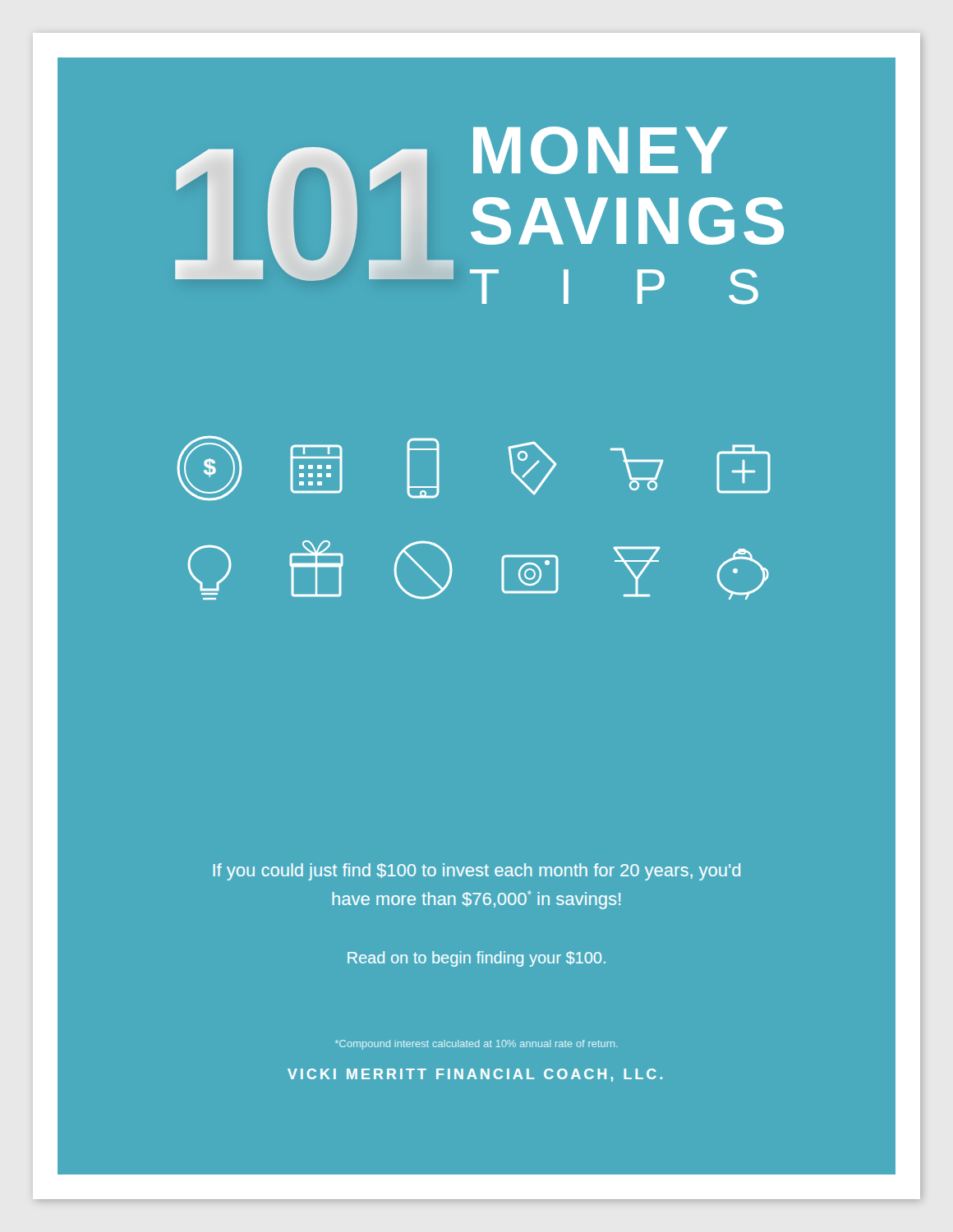The image size is (953, 1232).
Task: Select the text block that reads "VICKI MERRITT FINANCIAL COACH,"
Action: (476, 1075)
